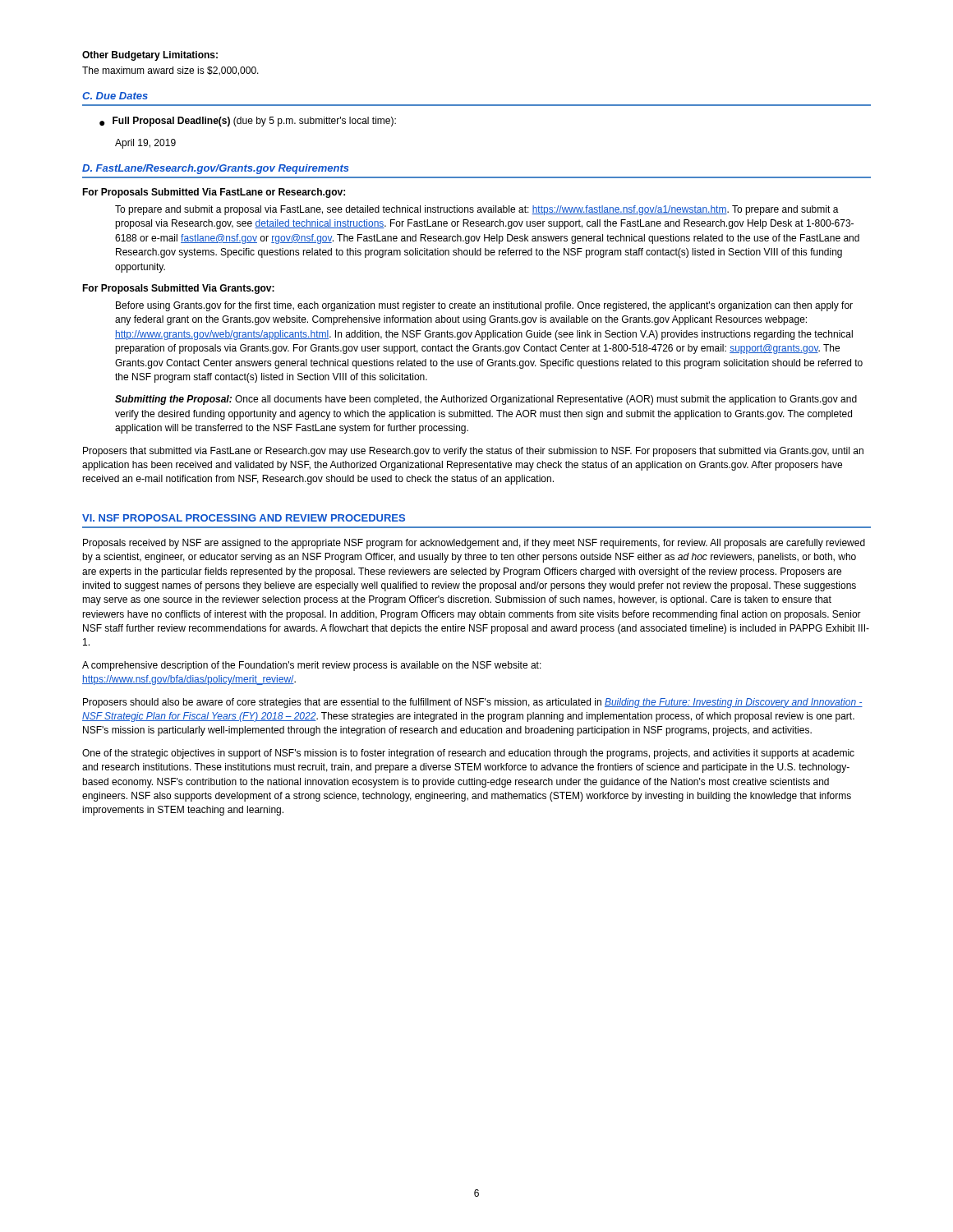Point to the block starting "D. FastLane/Research.gov/Grants.gov Requirements"
This screenshot has width=953, height=1232.
click(x=216, y=168)
